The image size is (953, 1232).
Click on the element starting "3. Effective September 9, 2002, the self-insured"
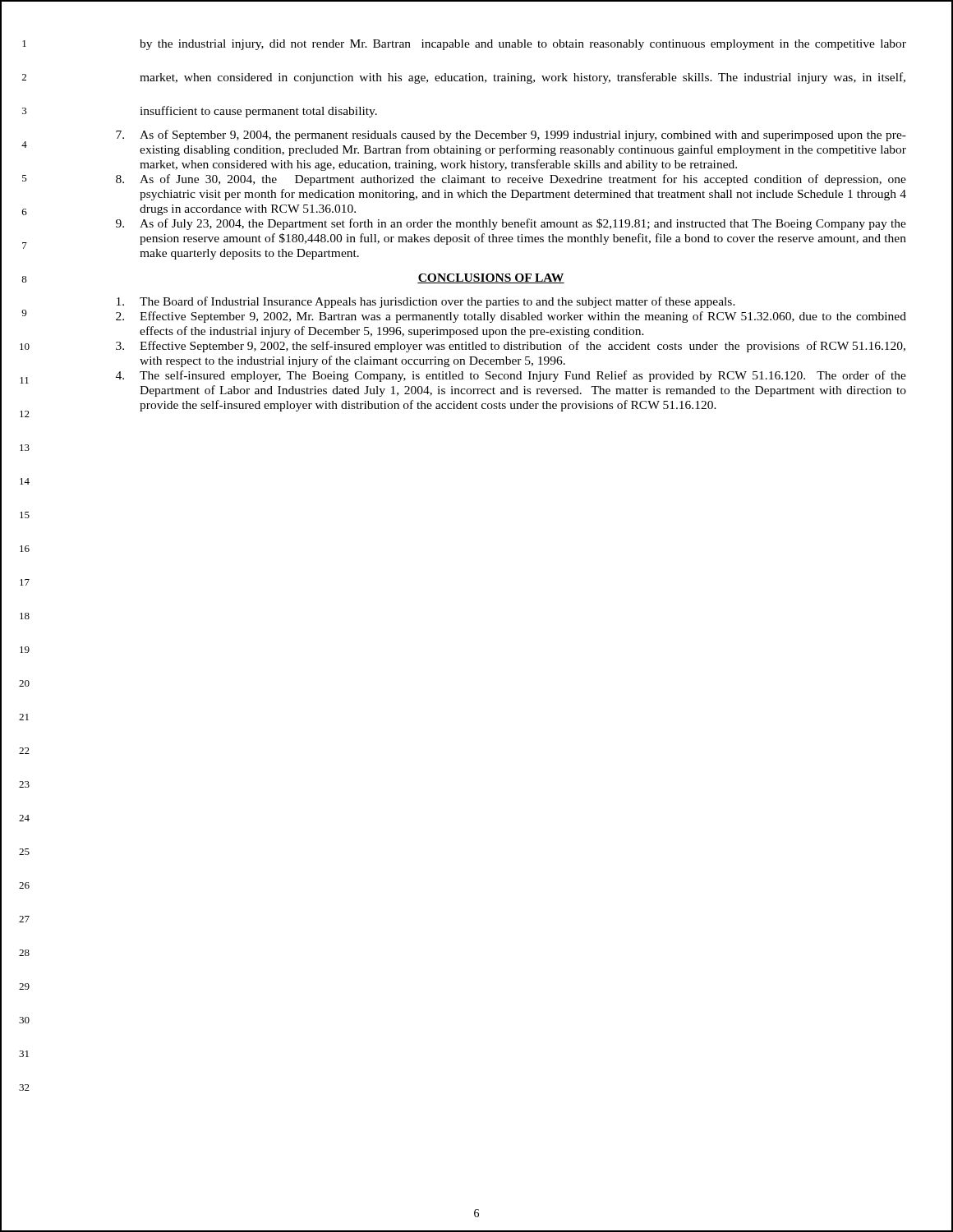[x=491, y=353]
